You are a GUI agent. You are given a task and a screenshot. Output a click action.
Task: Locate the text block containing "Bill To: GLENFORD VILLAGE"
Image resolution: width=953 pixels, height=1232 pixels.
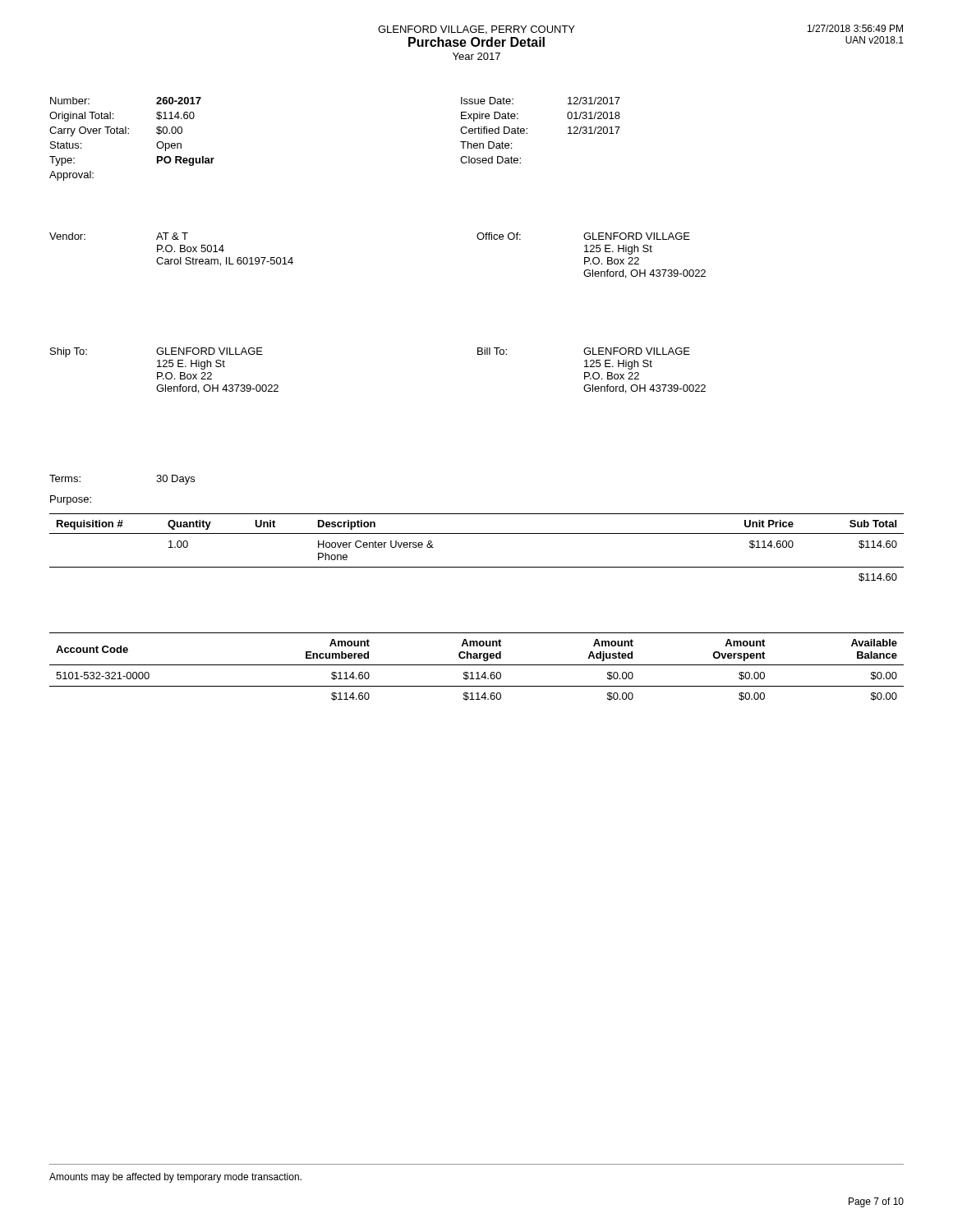(633, 370)
